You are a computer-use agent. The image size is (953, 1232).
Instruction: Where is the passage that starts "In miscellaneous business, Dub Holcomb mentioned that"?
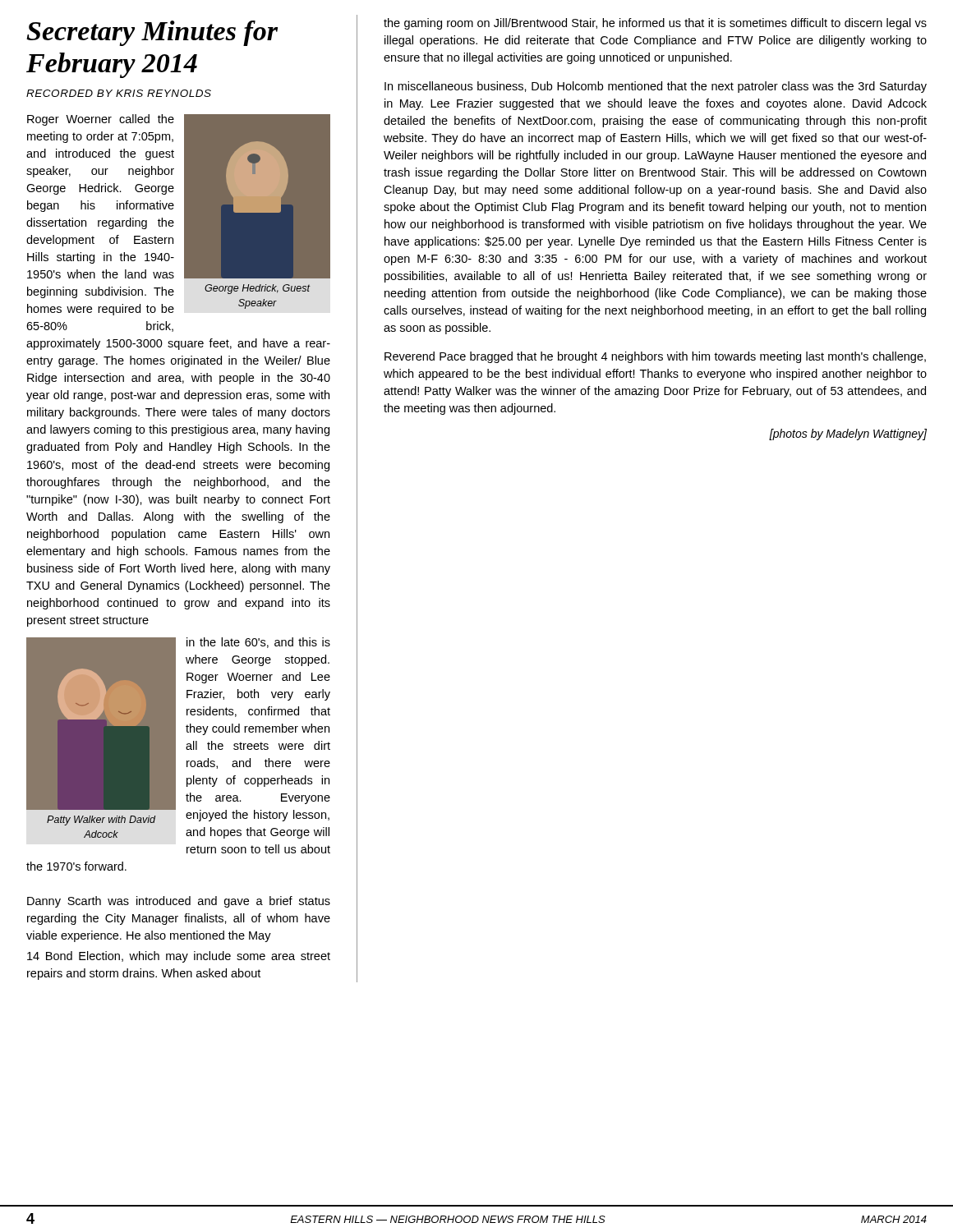click(655, 207)
